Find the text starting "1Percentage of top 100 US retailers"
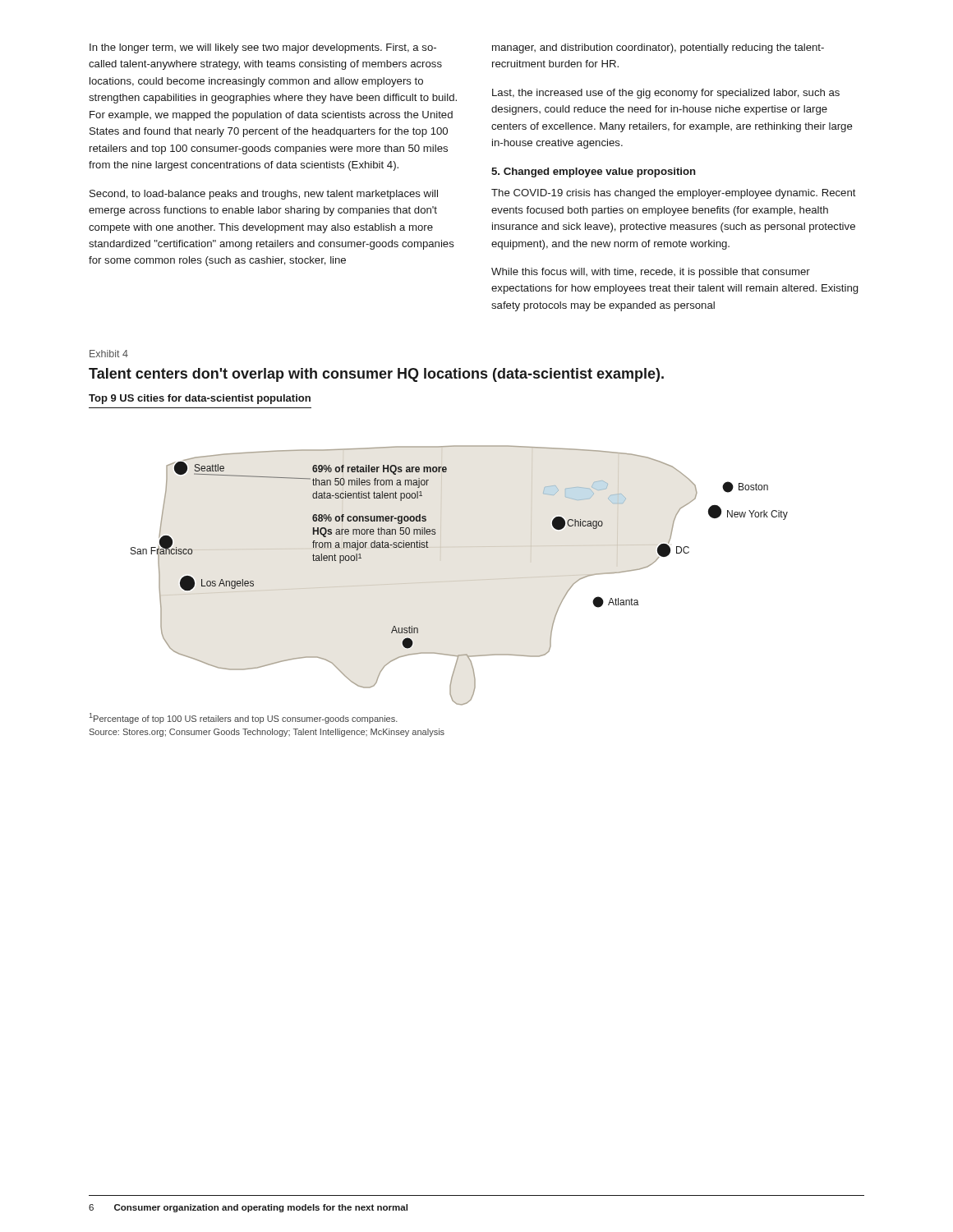Viewport: 953px width, 1232px height. coord(267,724)
